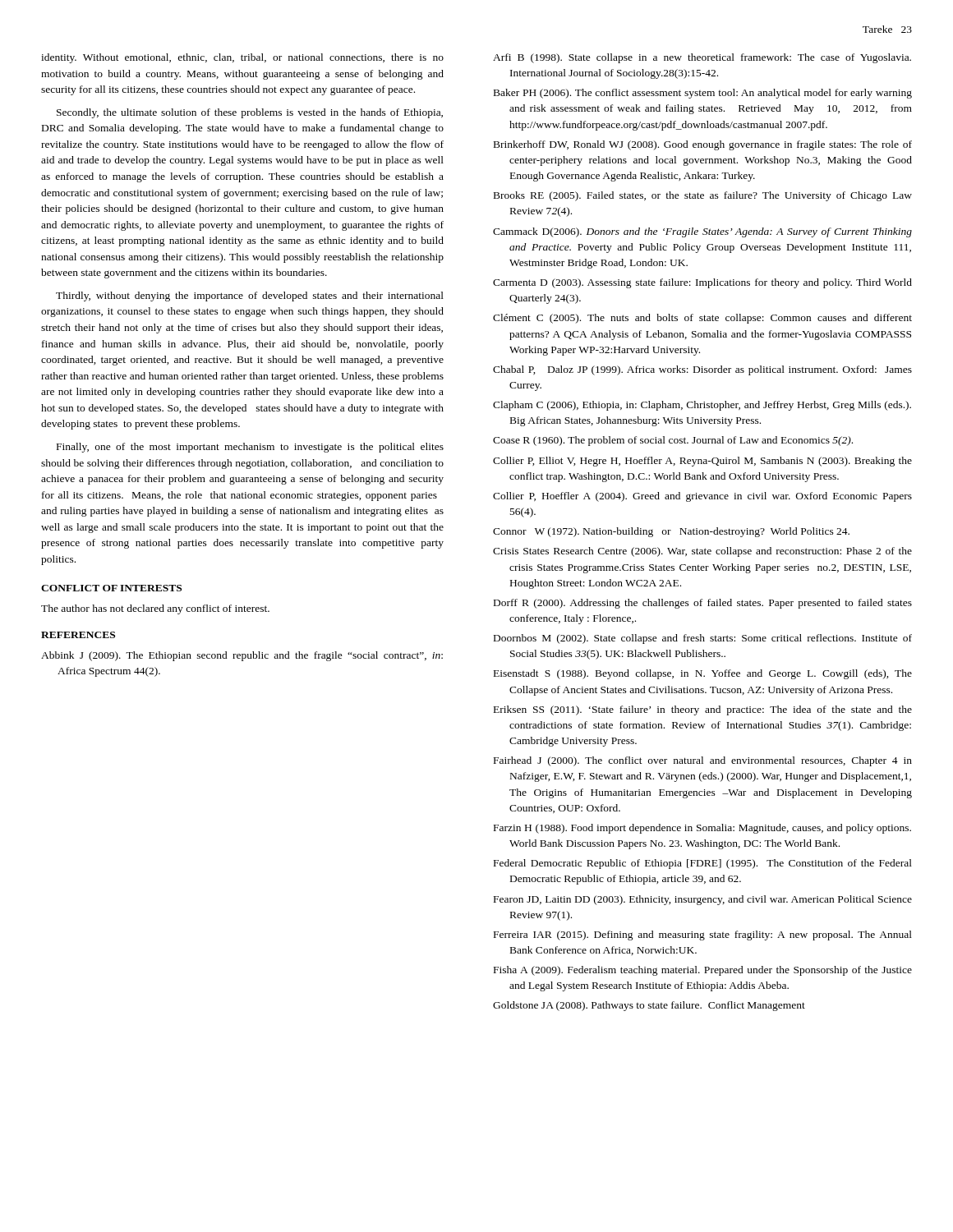This screenshot has height=1232, width=953.
Task: Point to the block beginning "Collier P, Hoeffler A"
Action: (x=702, y=504)
